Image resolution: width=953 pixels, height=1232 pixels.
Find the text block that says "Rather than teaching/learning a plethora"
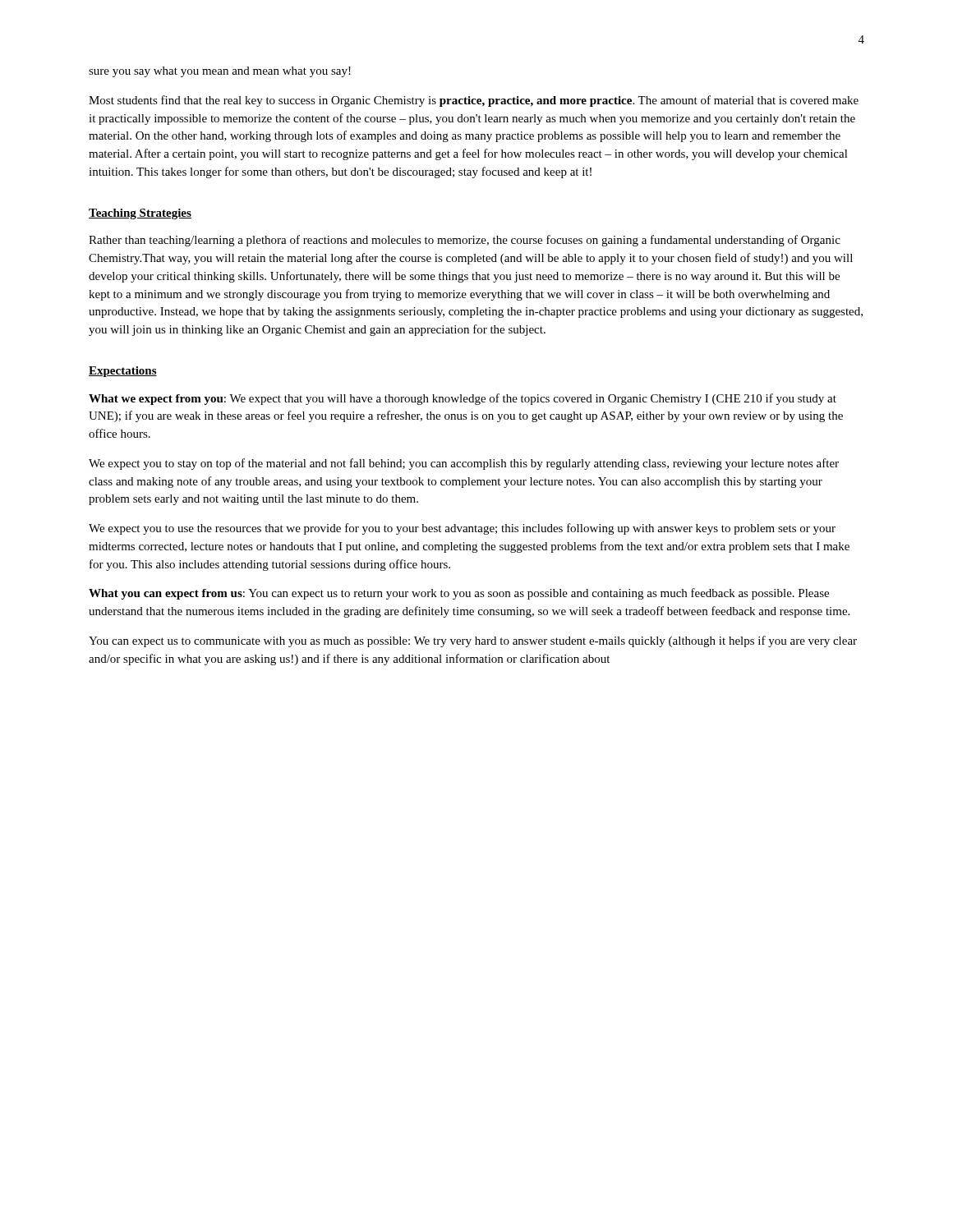point(476,285)
